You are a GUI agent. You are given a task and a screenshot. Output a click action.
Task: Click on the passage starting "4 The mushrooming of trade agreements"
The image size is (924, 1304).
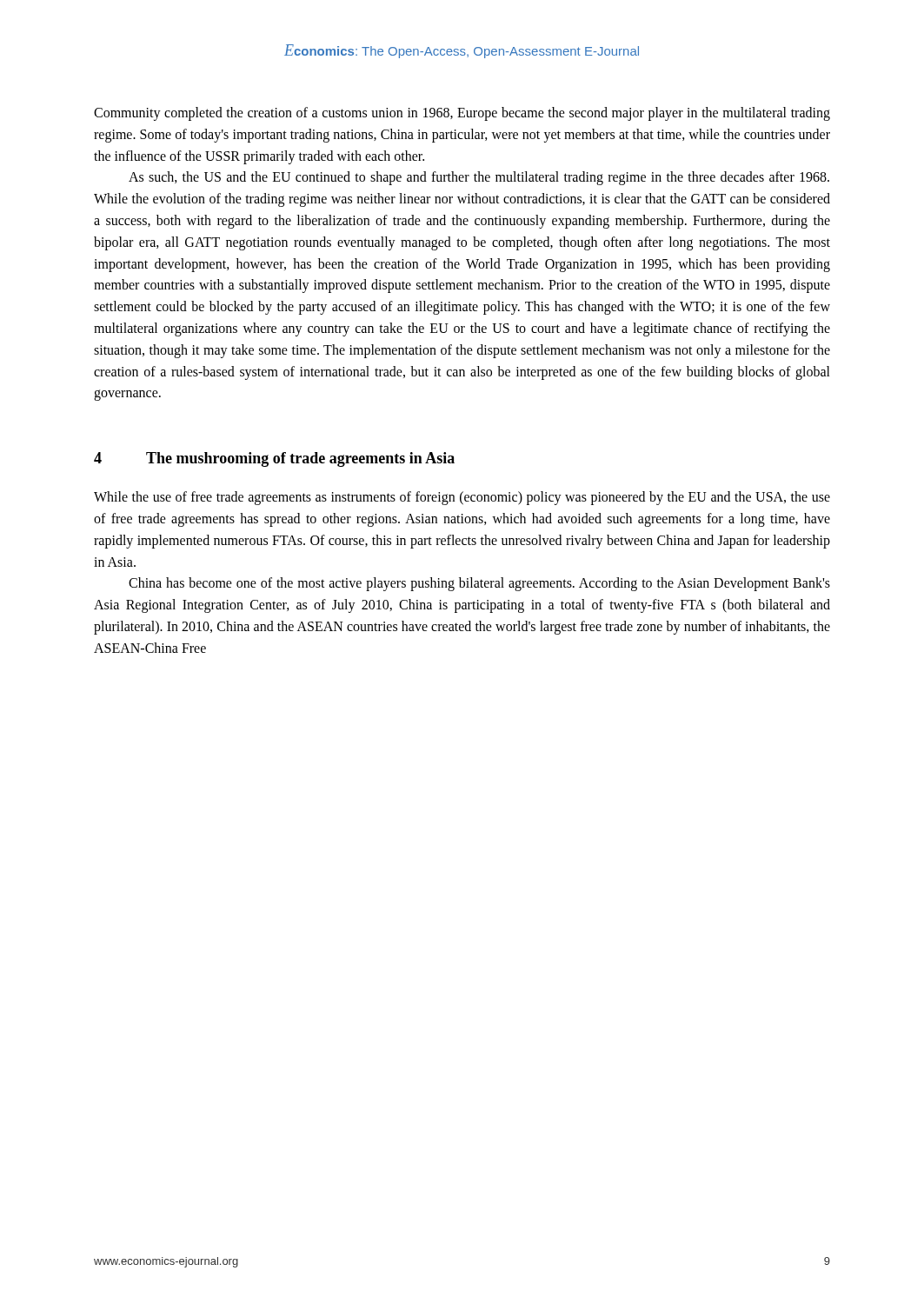(274, 459)
